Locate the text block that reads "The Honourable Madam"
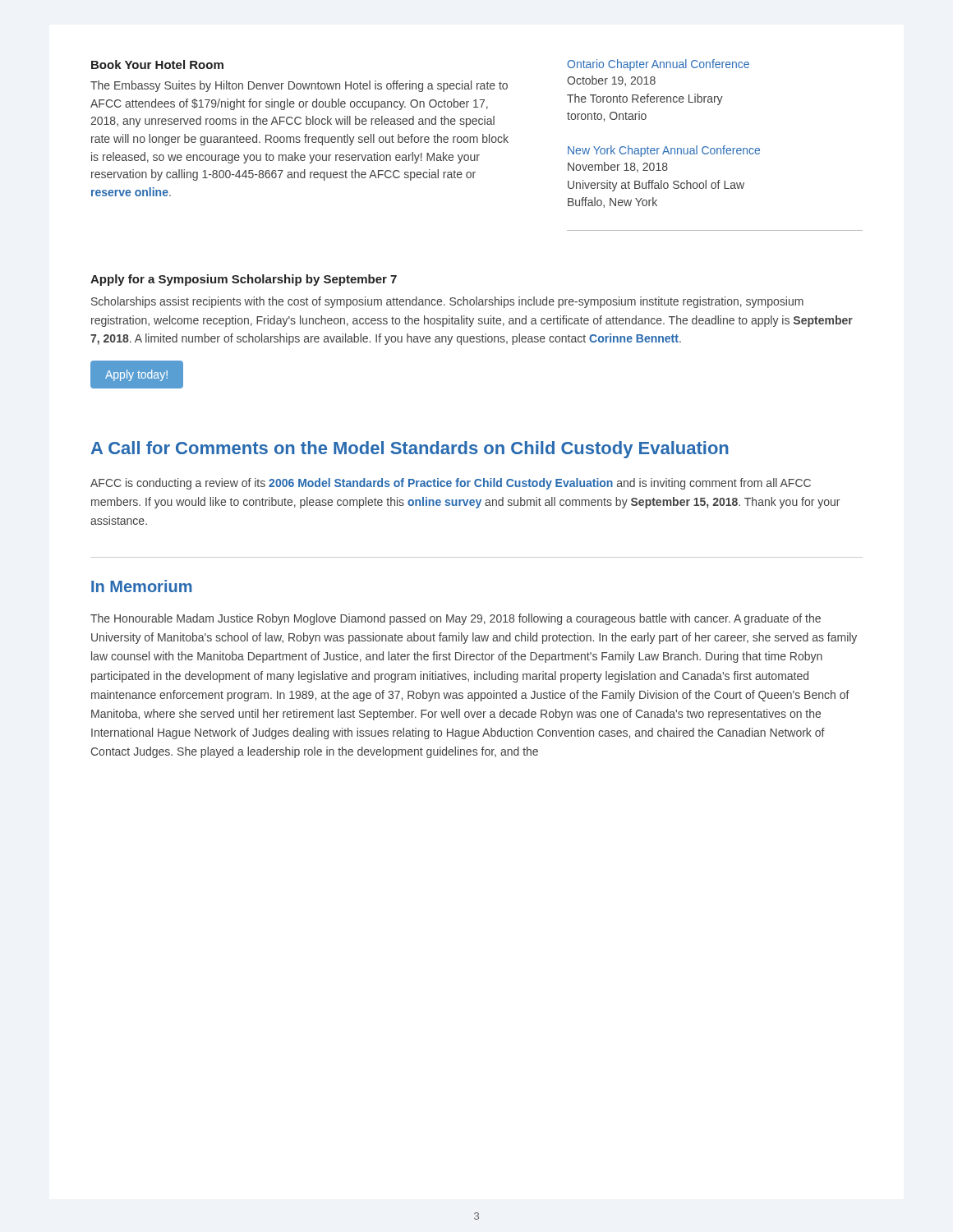Screen dimensions: 1232x953 (x=474, y=685)
